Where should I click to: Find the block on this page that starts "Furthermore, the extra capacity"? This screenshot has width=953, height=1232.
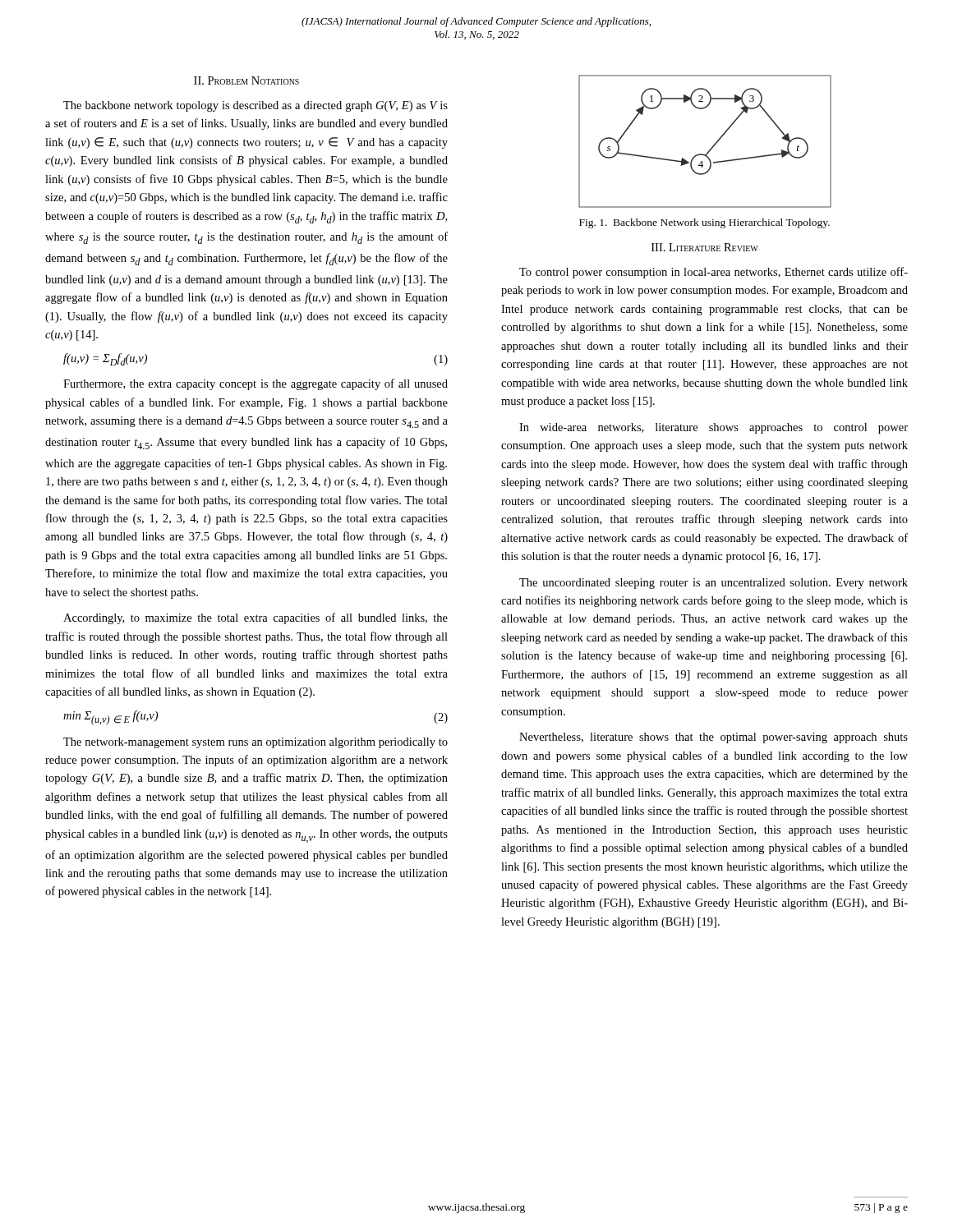click(x=246, y=488)
